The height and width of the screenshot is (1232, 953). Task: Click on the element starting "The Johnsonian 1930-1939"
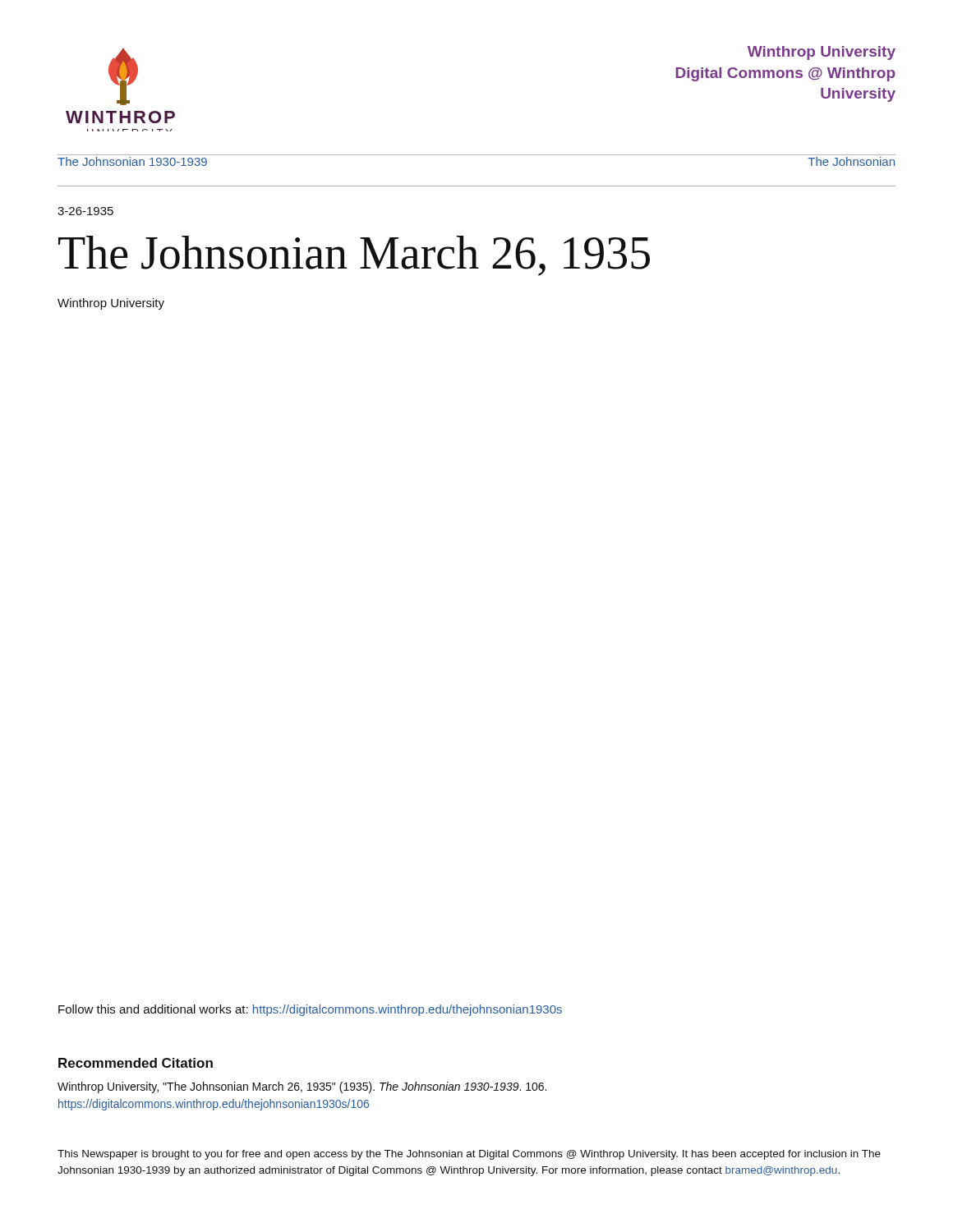133,161
